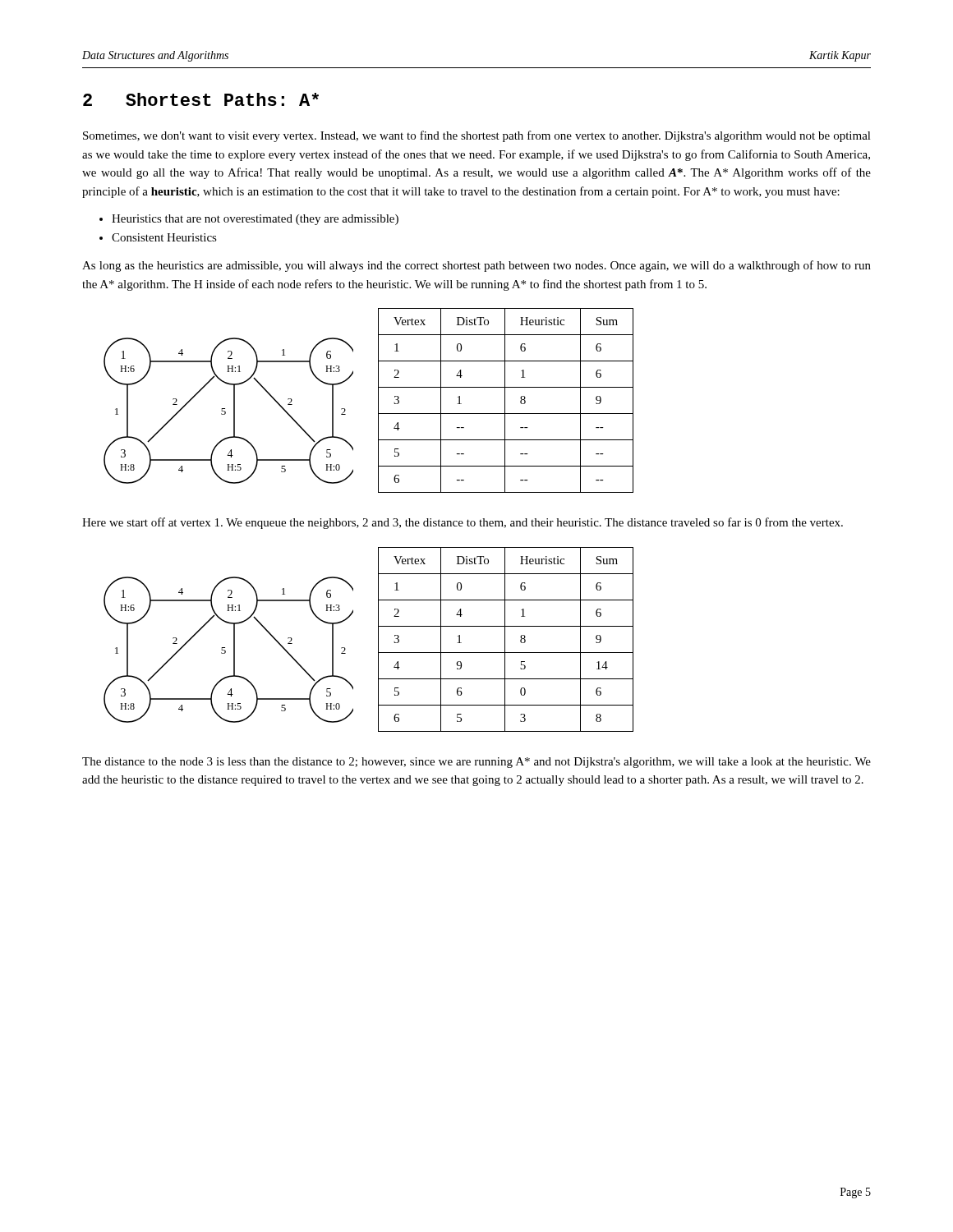
Task: Navigate to the passage starting "Heuristics that are not overestimated (they are admissible)"
Action: 255,218
